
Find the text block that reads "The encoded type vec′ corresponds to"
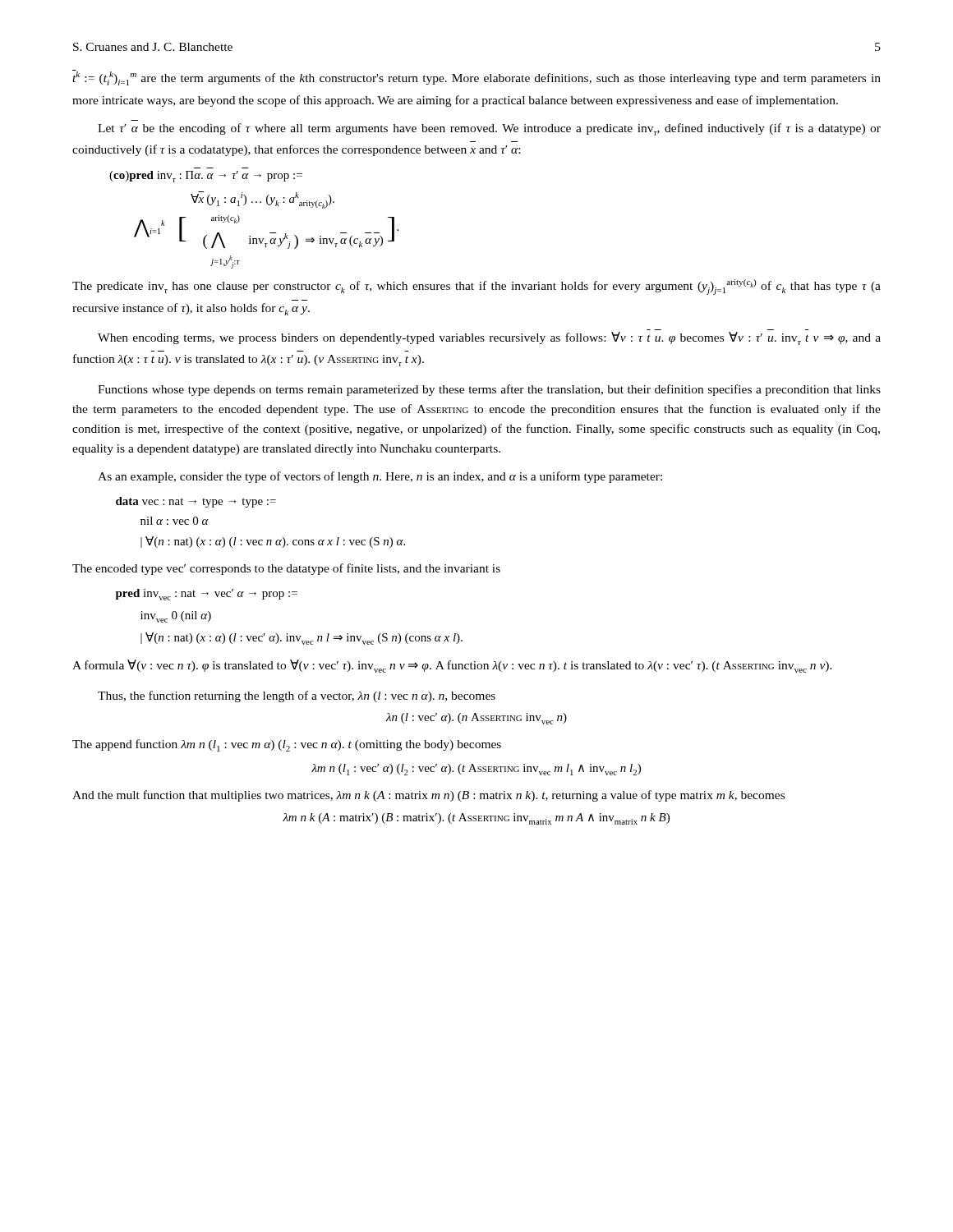(x=476, y=568)
